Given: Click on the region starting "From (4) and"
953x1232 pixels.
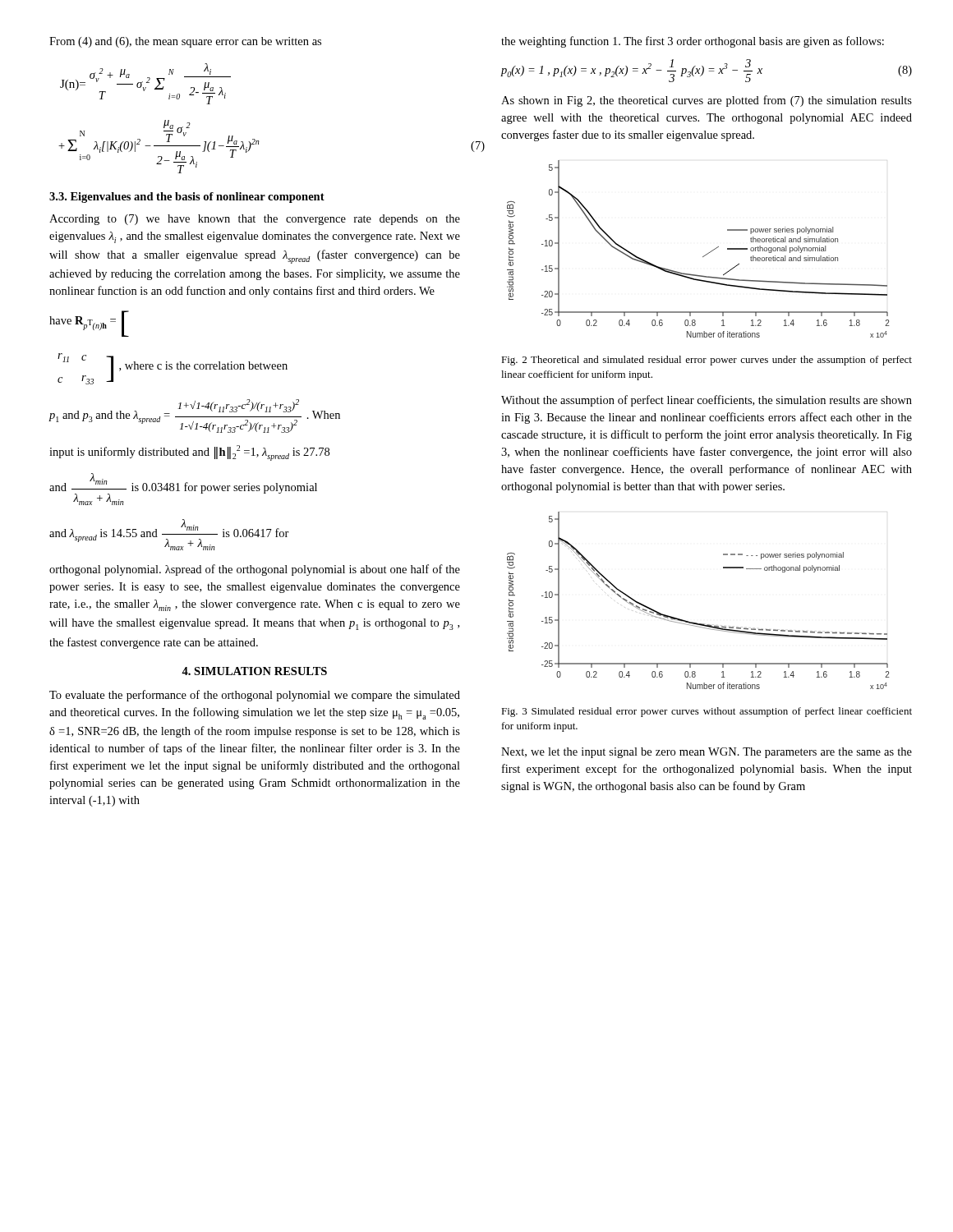Looking at the screenshot, I should tap(255, 42).
